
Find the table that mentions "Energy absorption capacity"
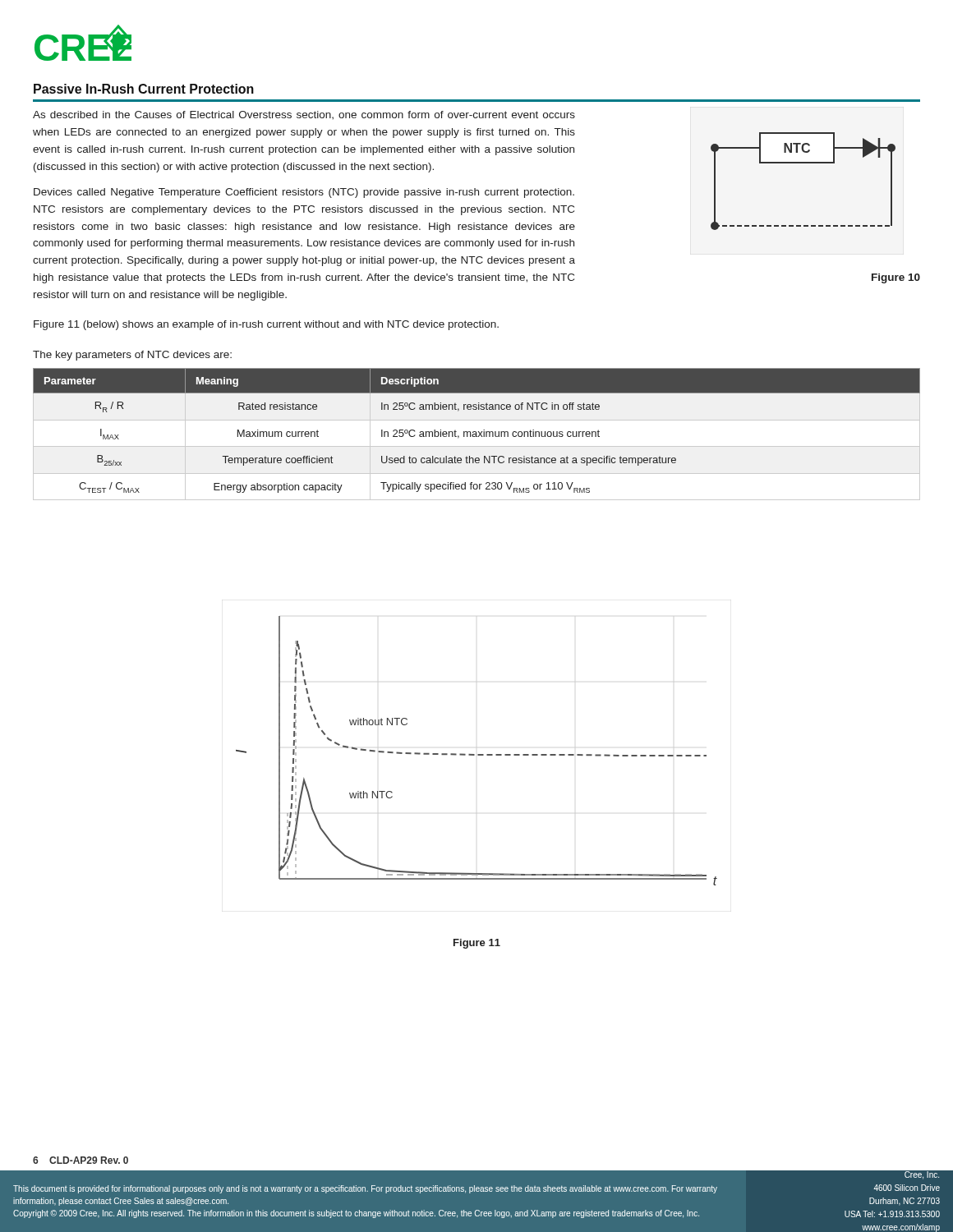[x=476, y=434]
